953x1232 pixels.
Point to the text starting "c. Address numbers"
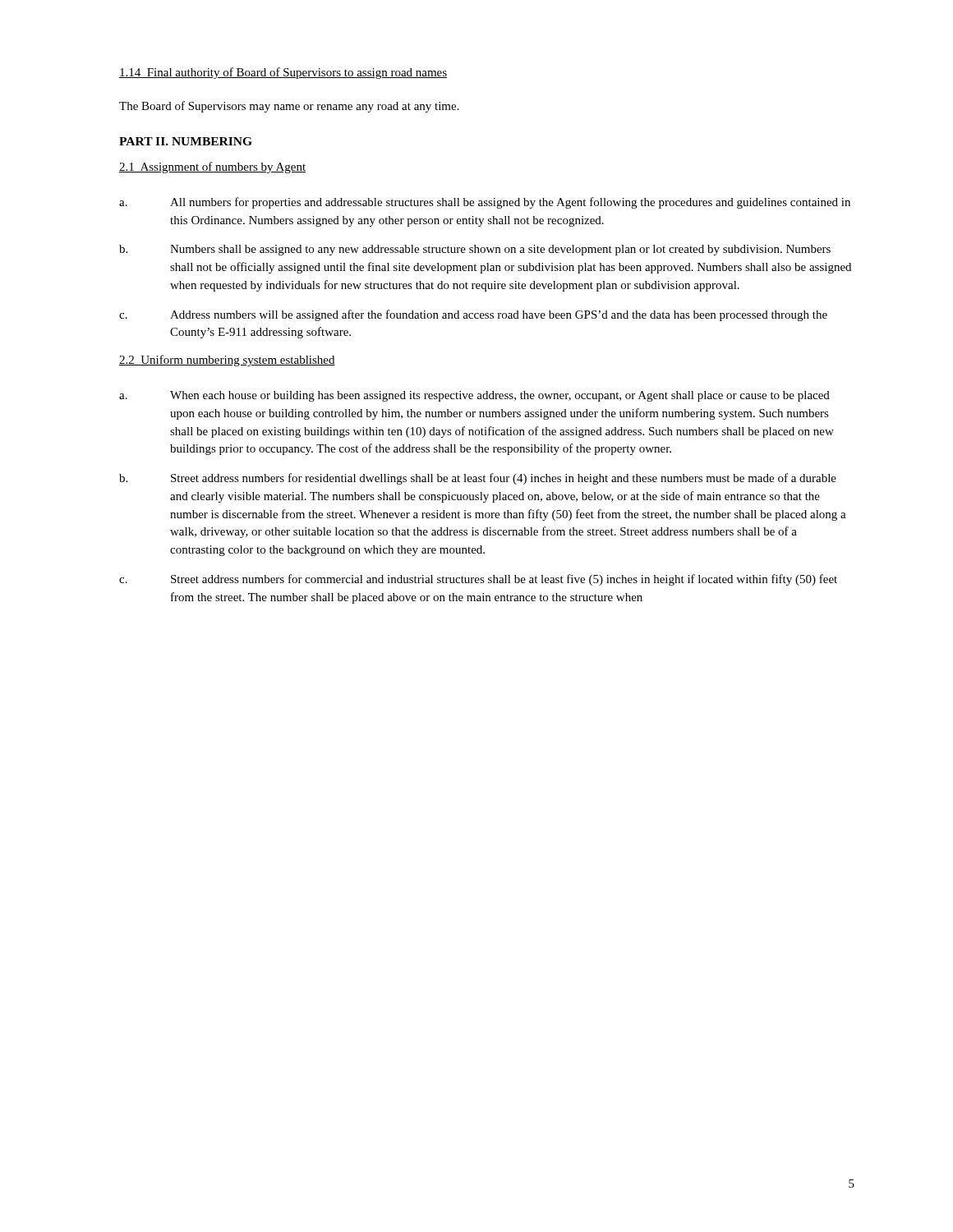click(x=487, y=324)
